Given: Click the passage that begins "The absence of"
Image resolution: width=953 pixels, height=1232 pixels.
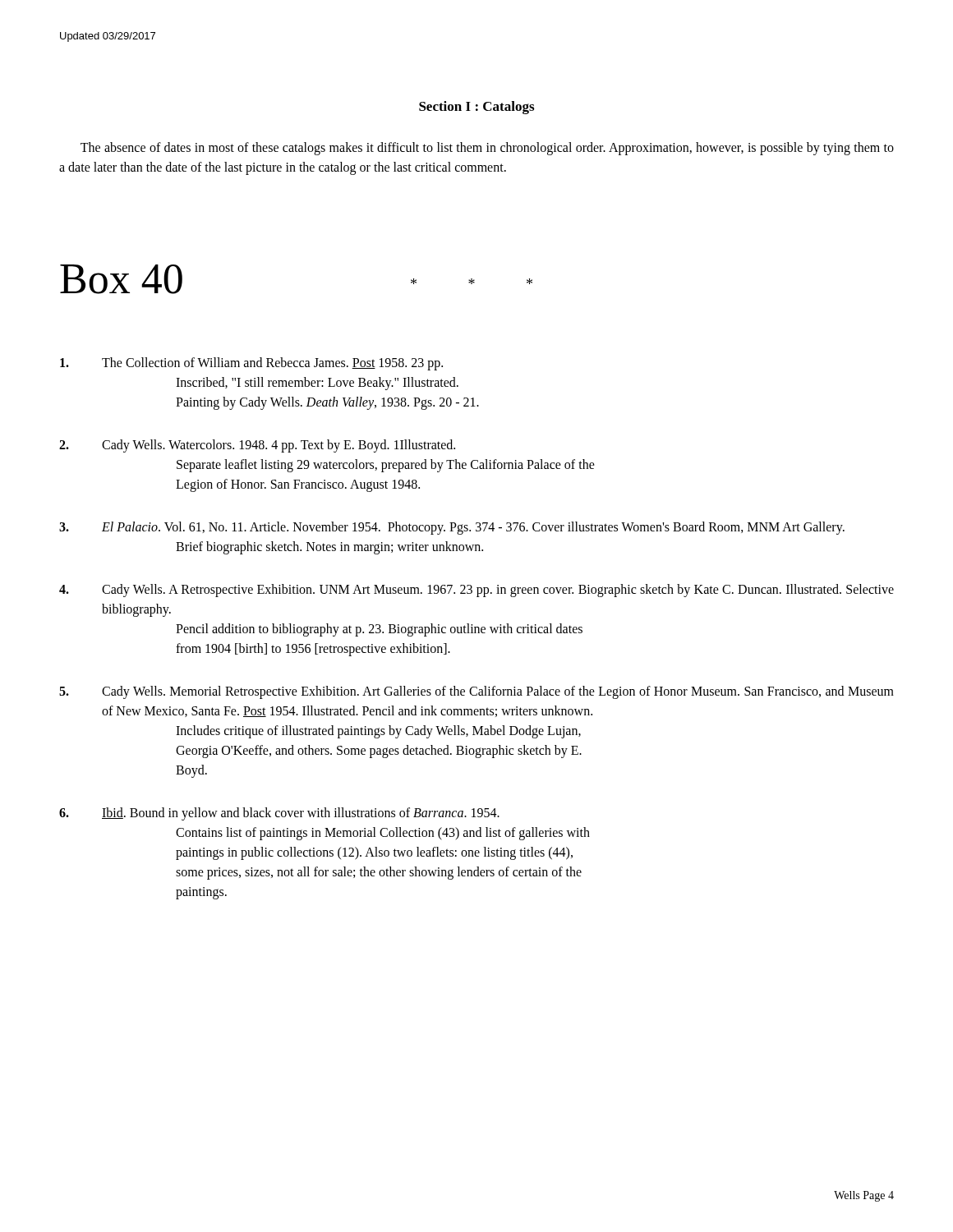Looking at the screenshot, I should click(x=476, y=157).
